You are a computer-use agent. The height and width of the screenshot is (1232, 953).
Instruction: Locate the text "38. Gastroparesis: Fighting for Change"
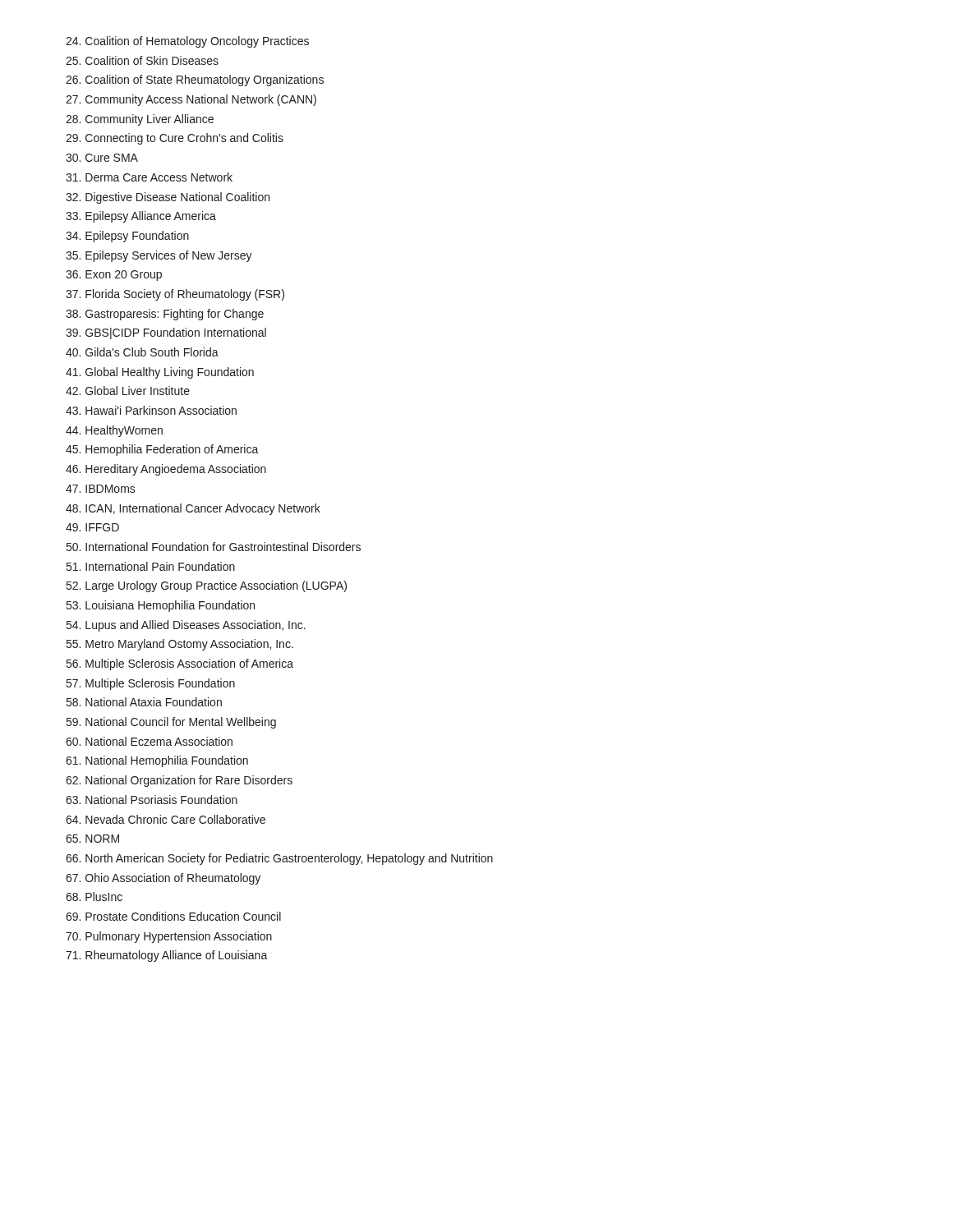pos(165,313)
